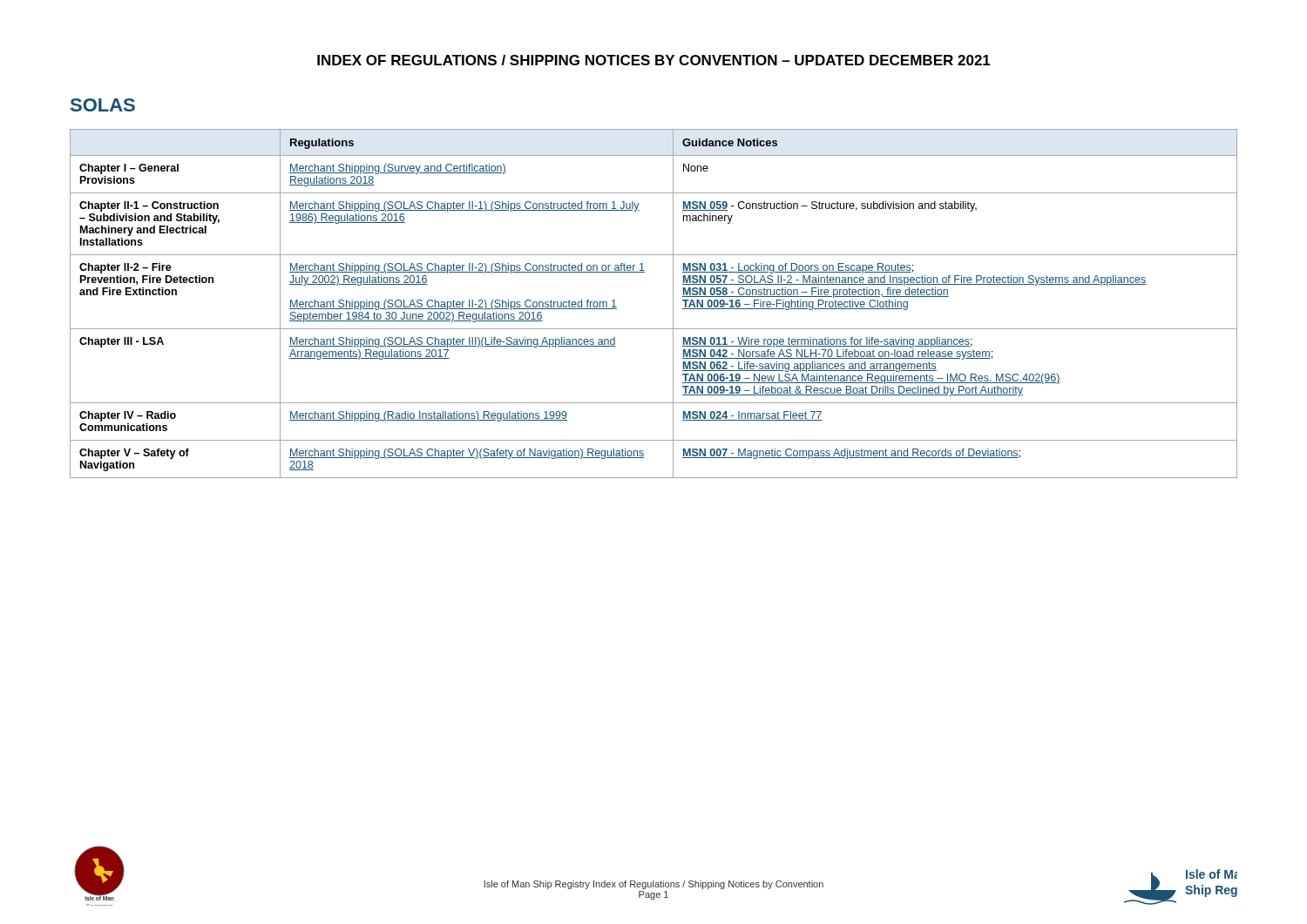Image resolution: width=1307 pixels, height=924 pixels.
Task: Locate the section header
Action: [x=103, y=105]
